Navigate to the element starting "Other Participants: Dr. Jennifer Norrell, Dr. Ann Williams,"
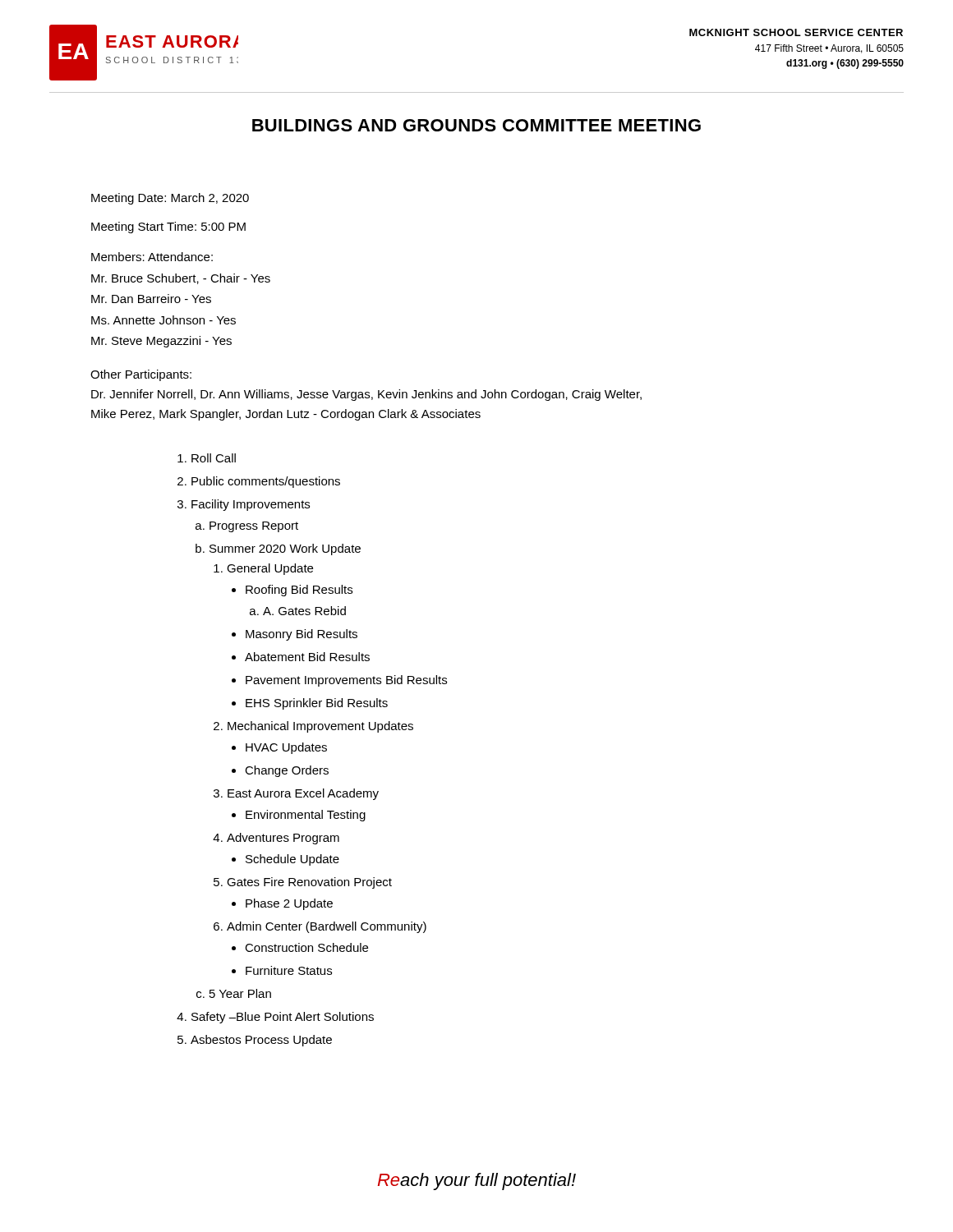The width and height of the screenshot is (953, 1232). pos(367,393)
